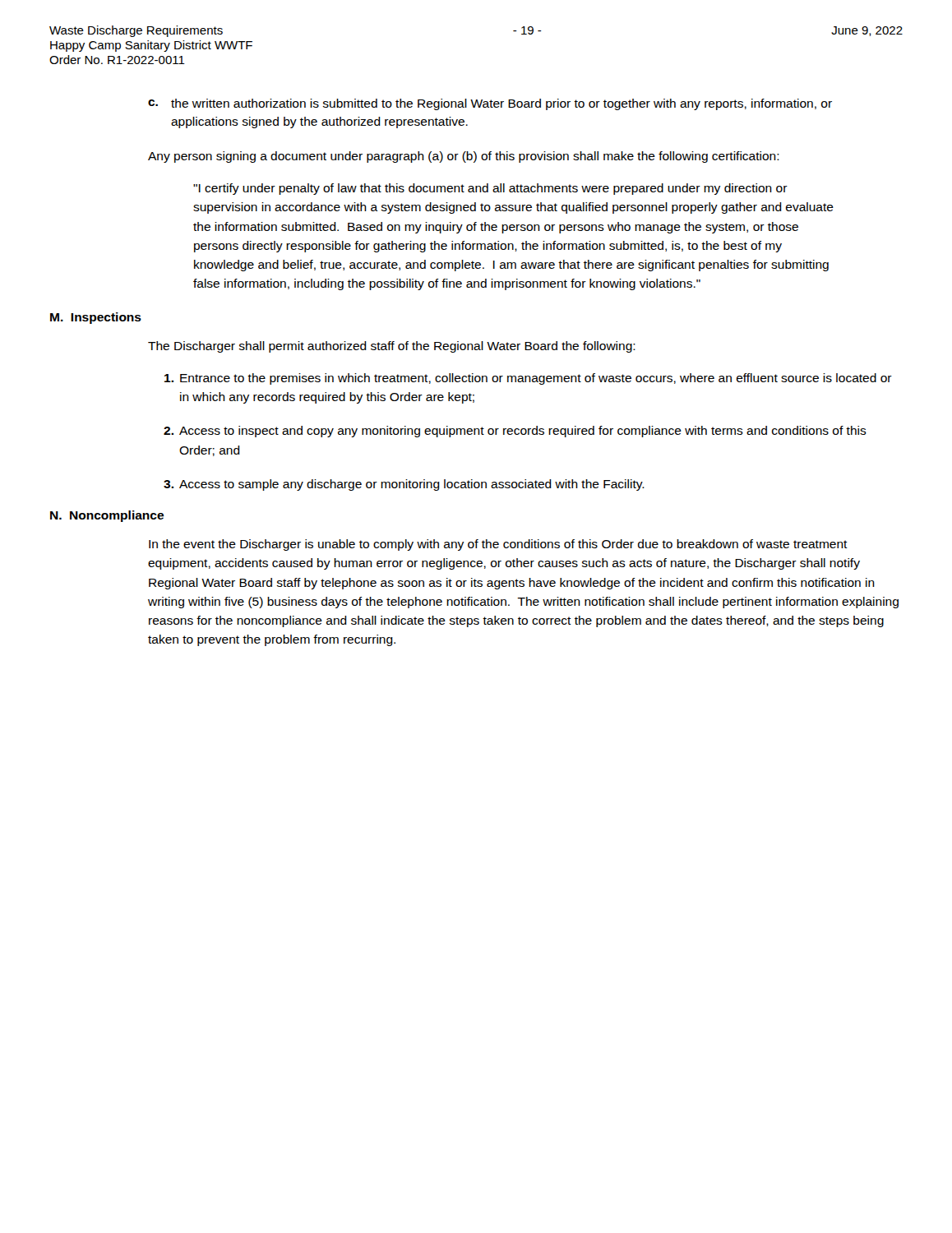Point to the block starting "2. Access to inspect and copy any monitoring"
The height and width of the screenshot is (1233, 952).
(x=525, y=440)
